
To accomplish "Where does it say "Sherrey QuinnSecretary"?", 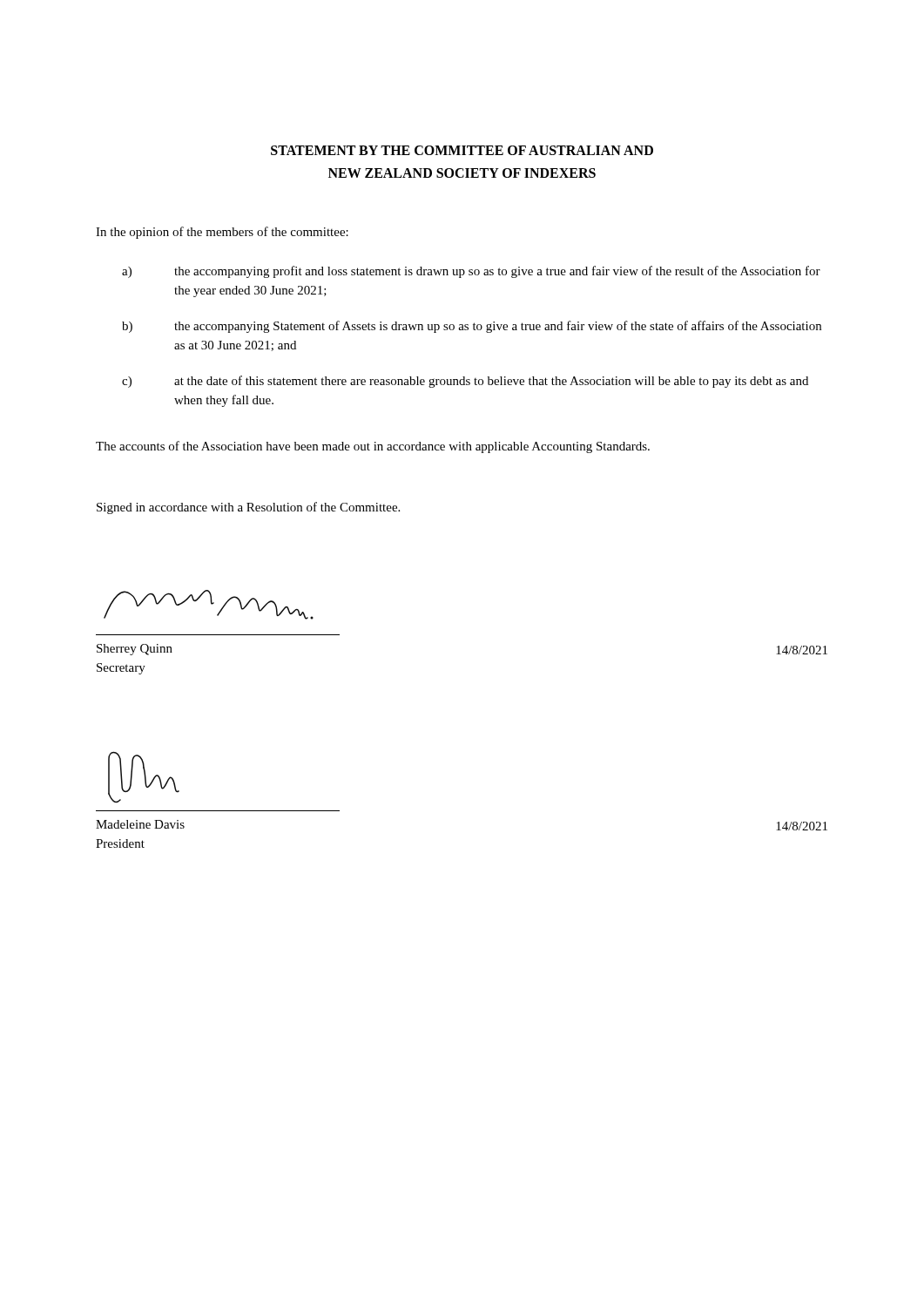I will (134, 658).
